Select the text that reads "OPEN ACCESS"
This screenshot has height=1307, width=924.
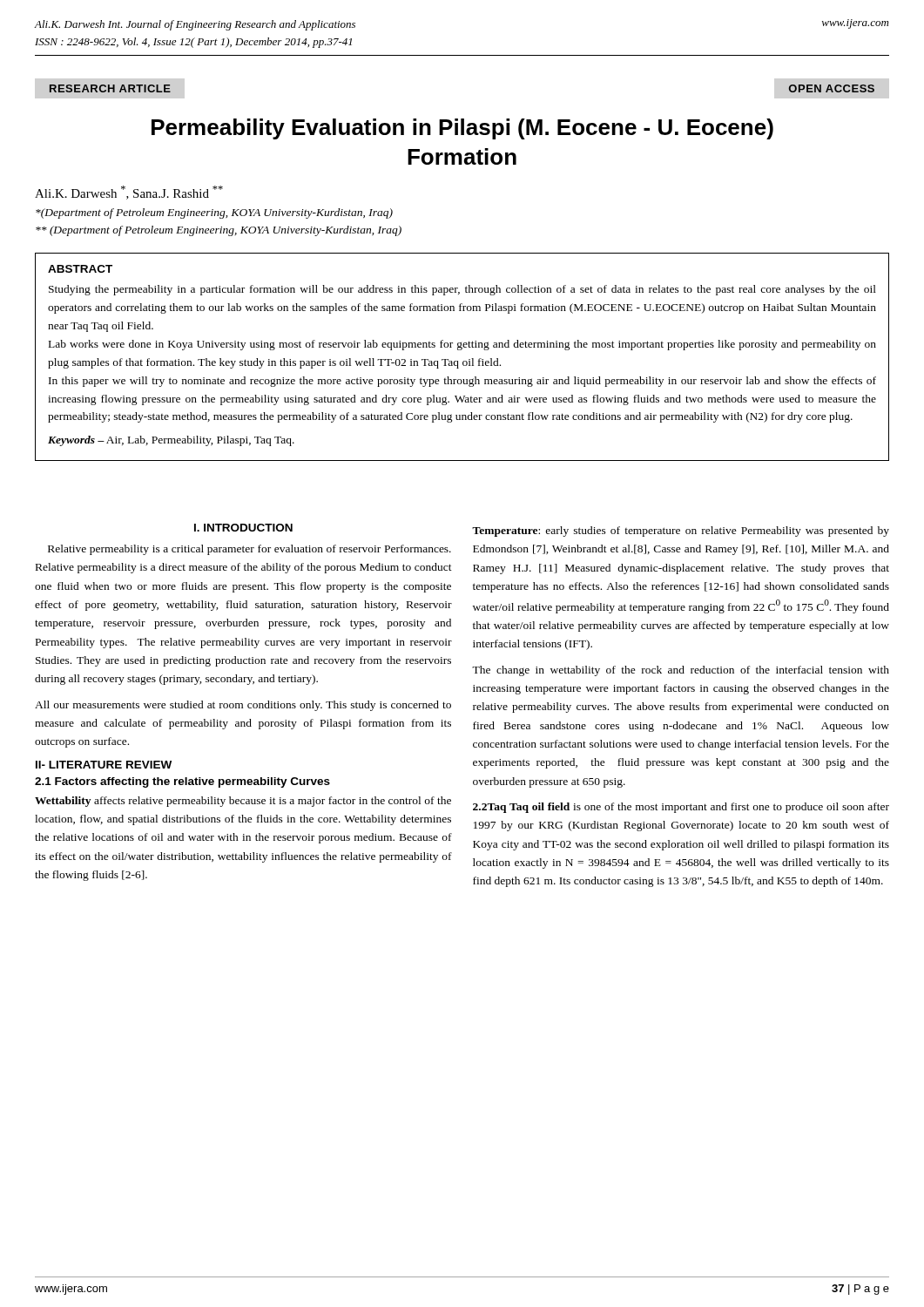click(832, 88)
